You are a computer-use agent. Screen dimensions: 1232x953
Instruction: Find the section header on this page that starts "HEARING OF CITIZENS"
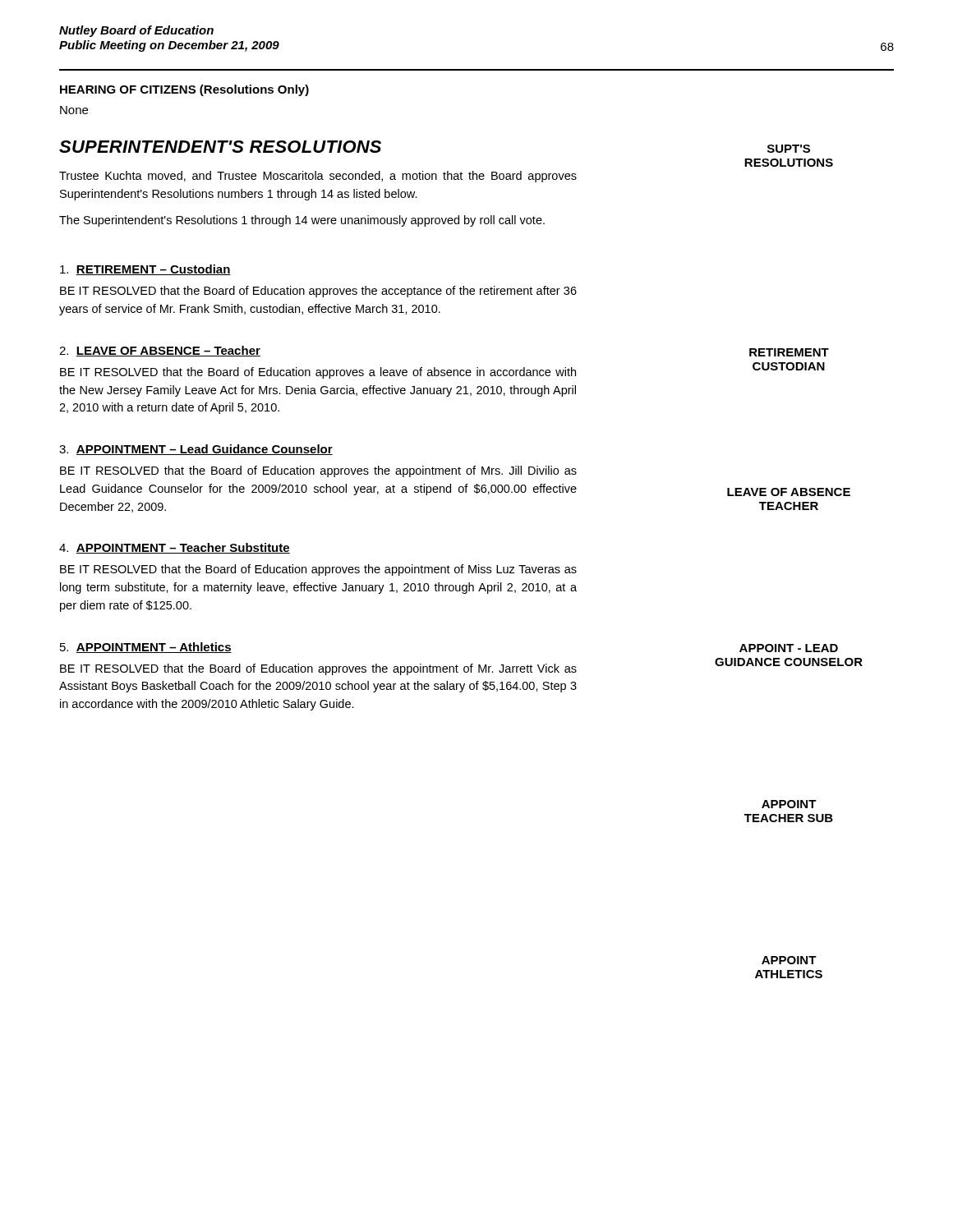184,89
